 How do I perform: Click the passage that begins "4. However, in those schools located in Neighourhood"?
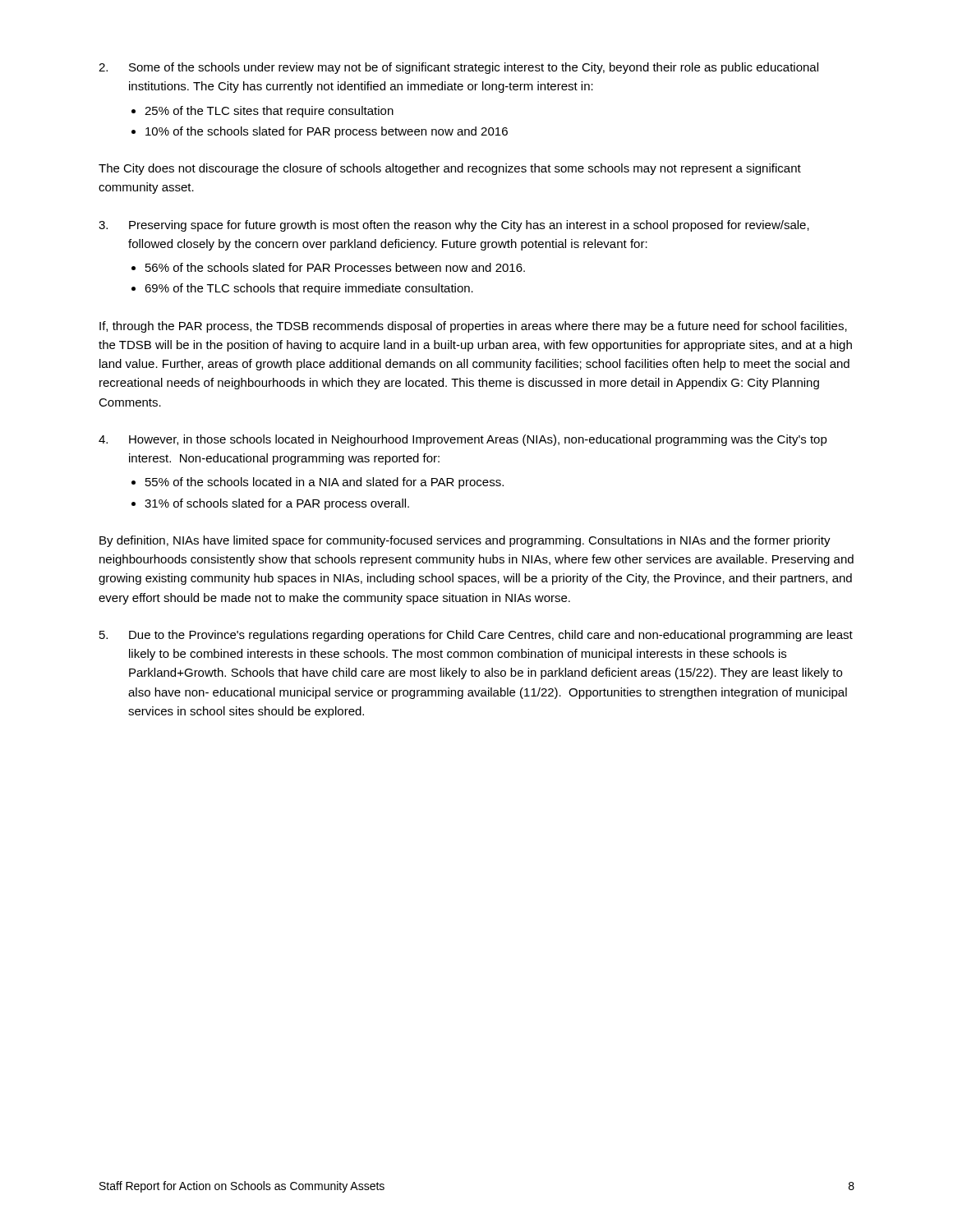476,473
